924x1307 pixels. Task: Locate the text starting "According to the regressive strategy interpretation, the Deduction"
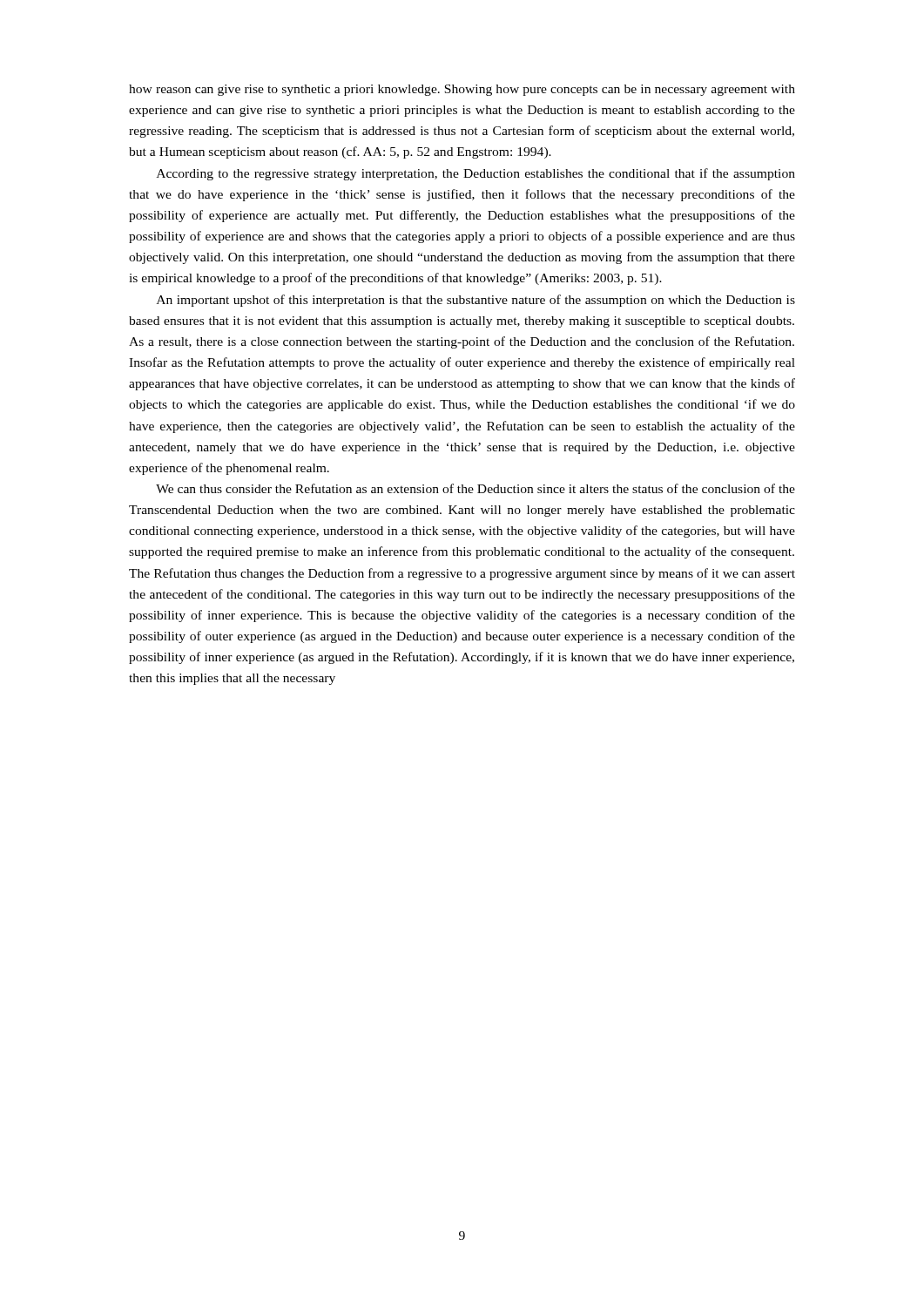(462, 226)
